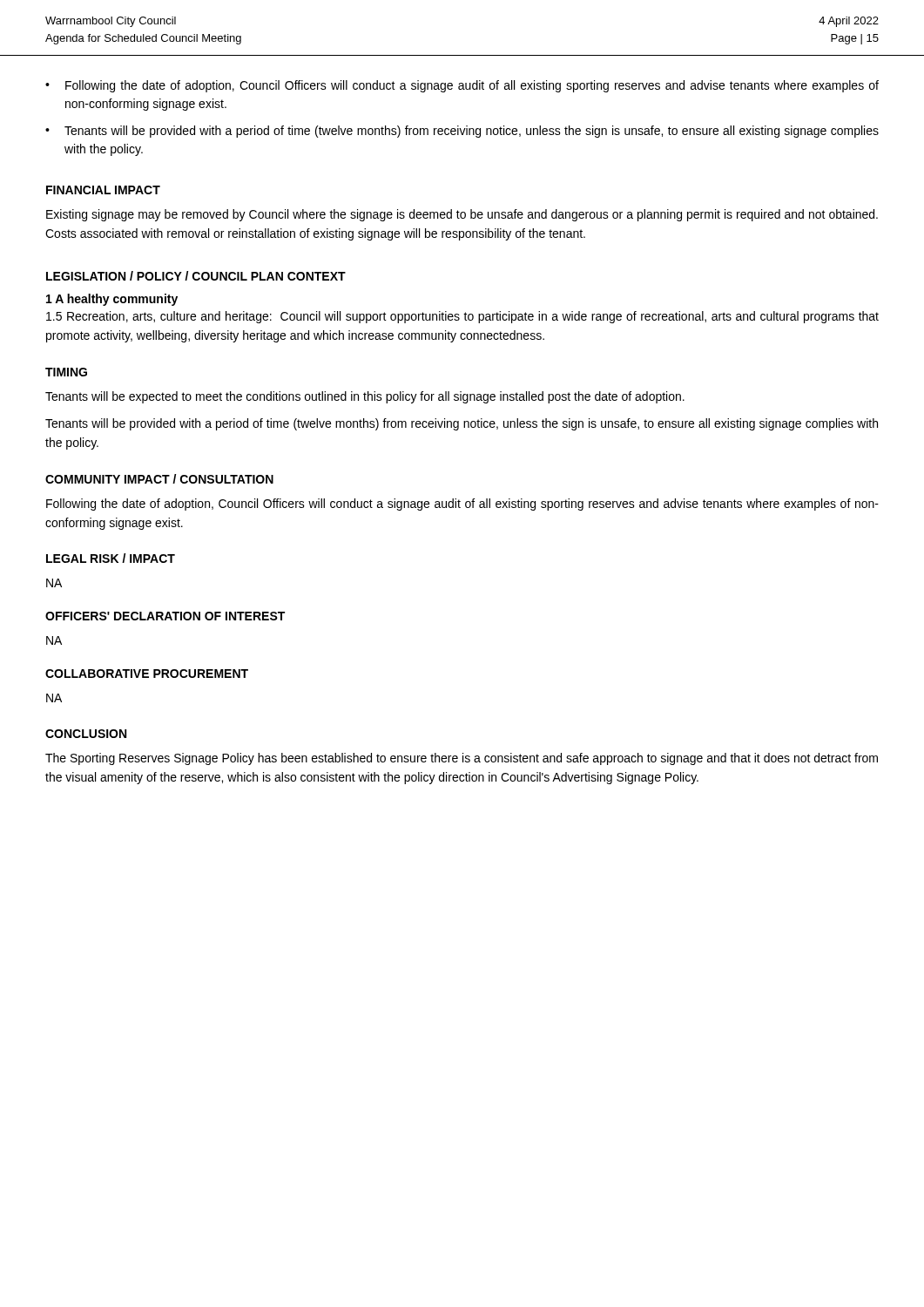Find the section header that says "FINANCIAL IMPACT"
The image size is (924, 1307).
103,190
